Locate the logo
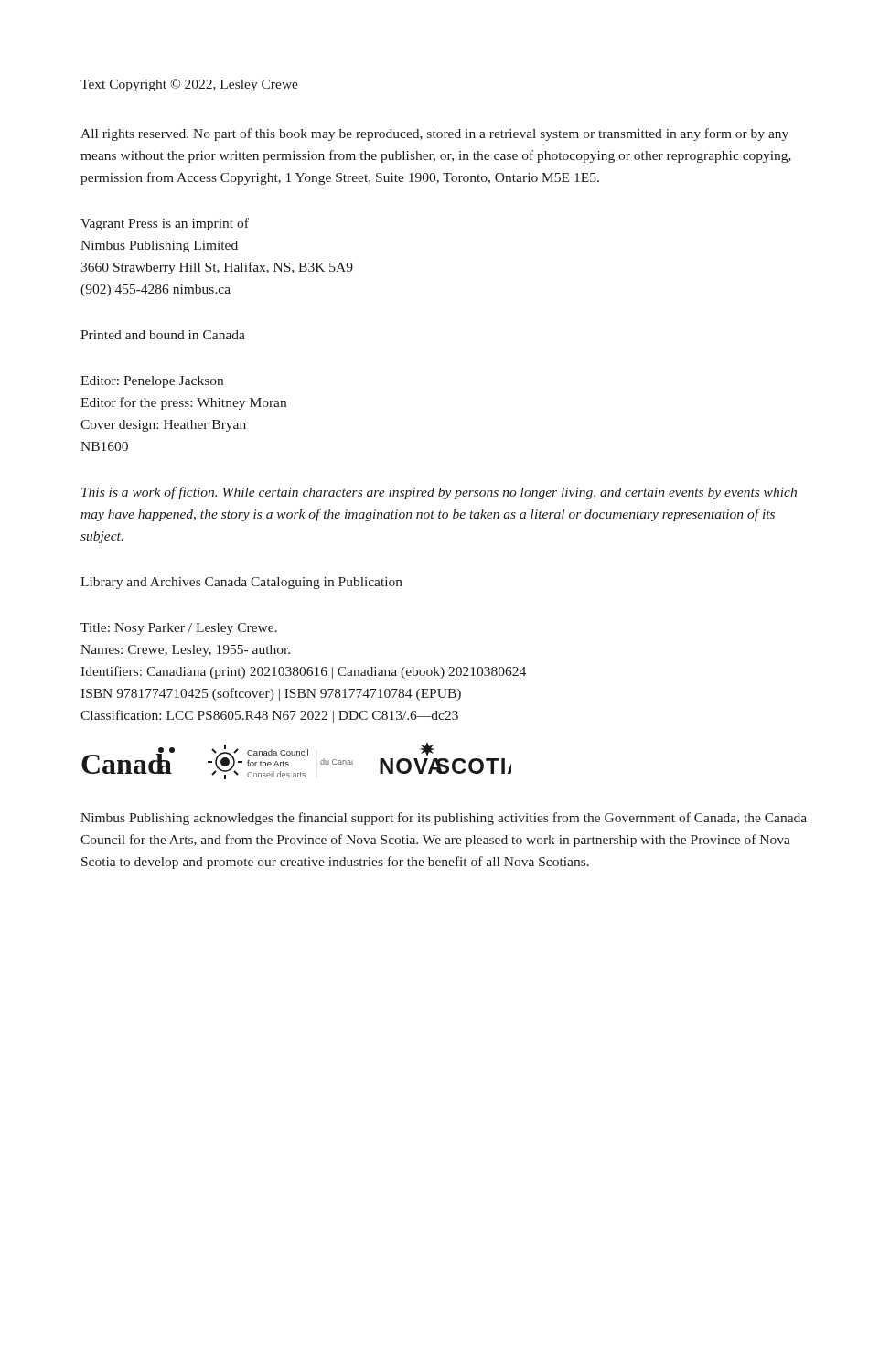Viewport: 890px width, 1372px height. point(445,762)
